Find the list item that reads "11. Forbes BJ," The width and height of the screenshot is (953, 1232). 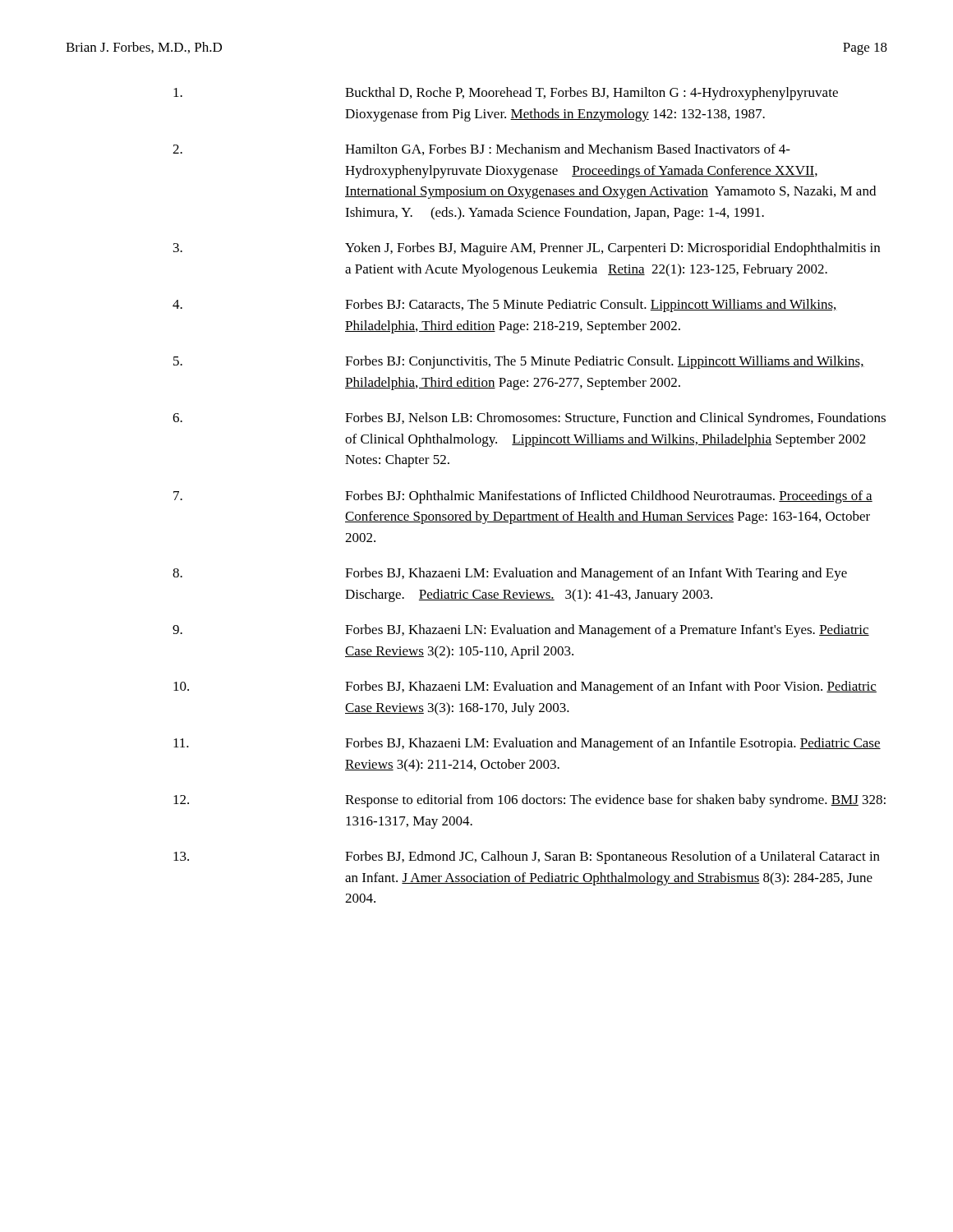pos(476,754)
